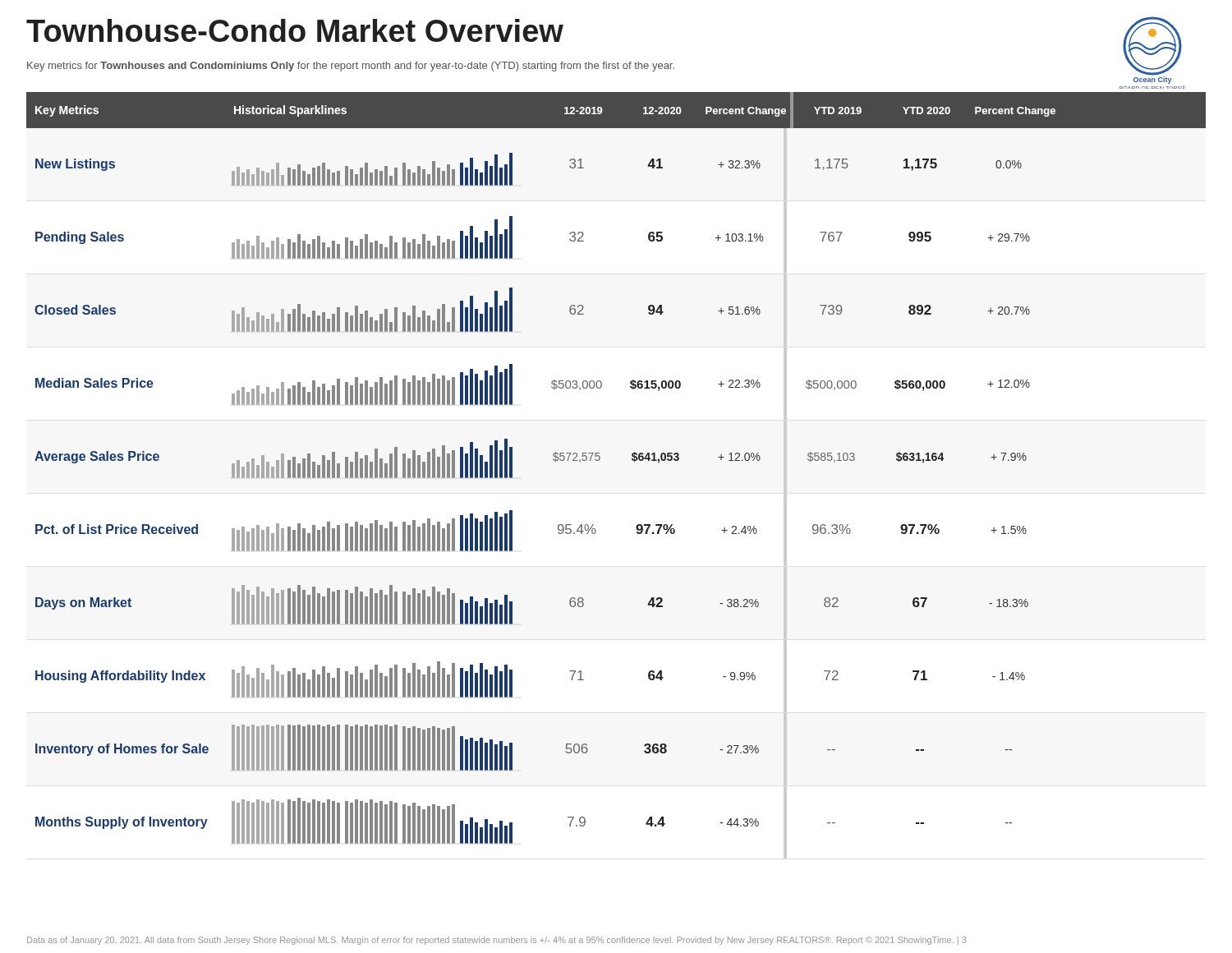Locate the title with the text "Townhouse-Condo Market Overview"
Viewport: 1232px width, 953px height.
tap(555, 32)
